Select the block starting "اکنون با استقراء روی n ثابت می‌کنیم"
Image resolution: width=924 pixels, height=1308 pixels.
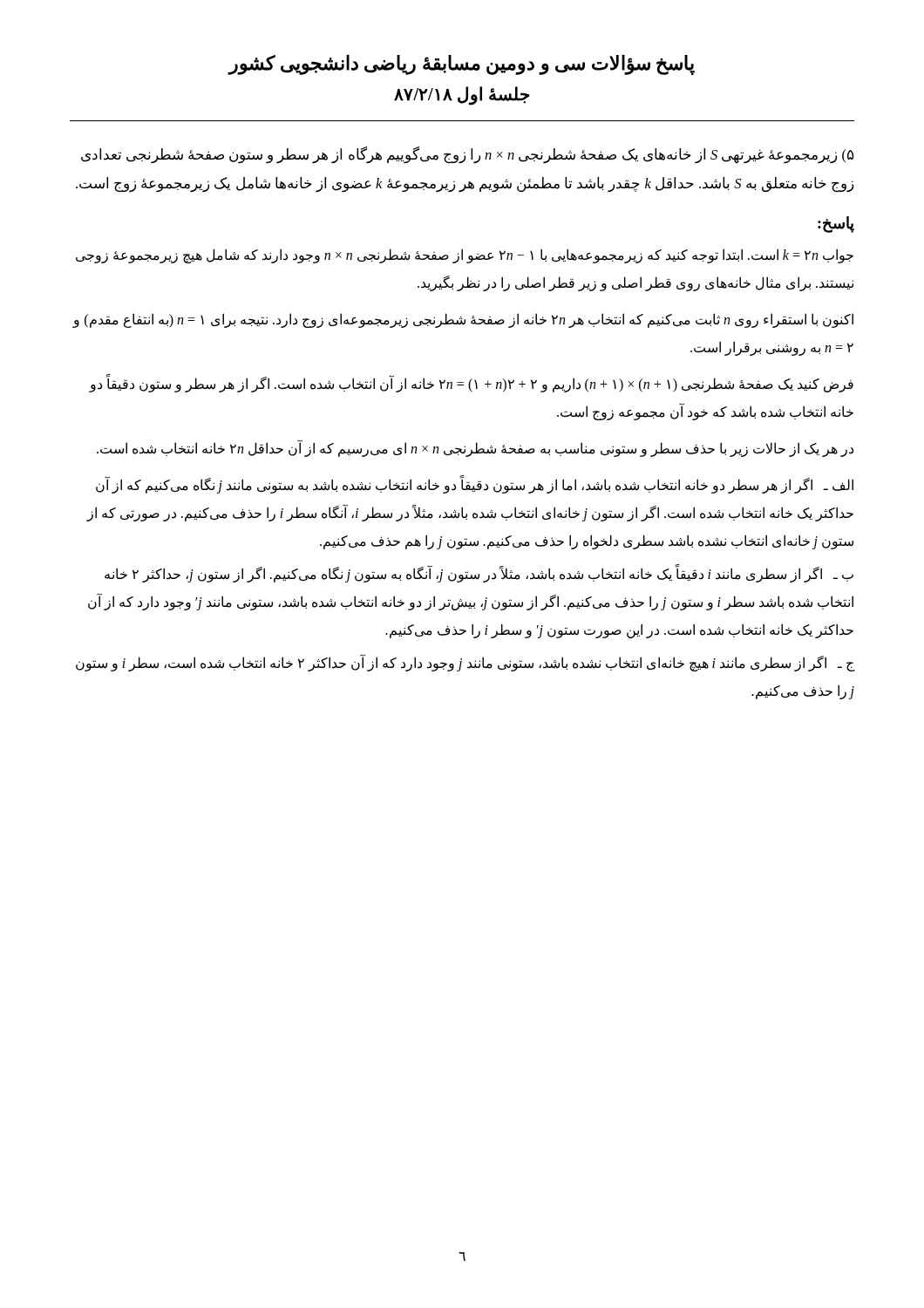pyautogui.click(x=464, y=334)
